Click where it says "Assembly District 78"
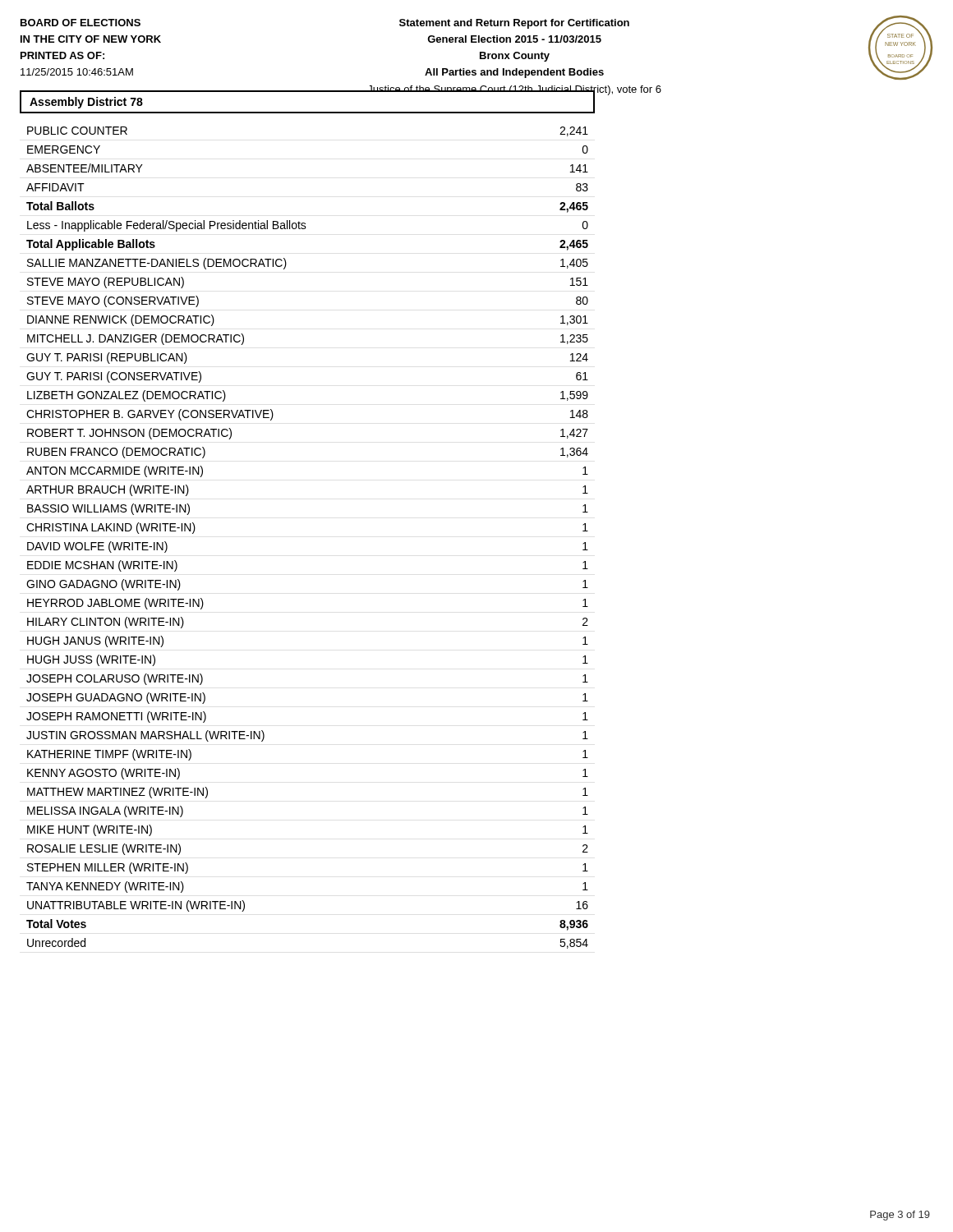The height and width of the screenshot is (1232, 953). point(86,102)
